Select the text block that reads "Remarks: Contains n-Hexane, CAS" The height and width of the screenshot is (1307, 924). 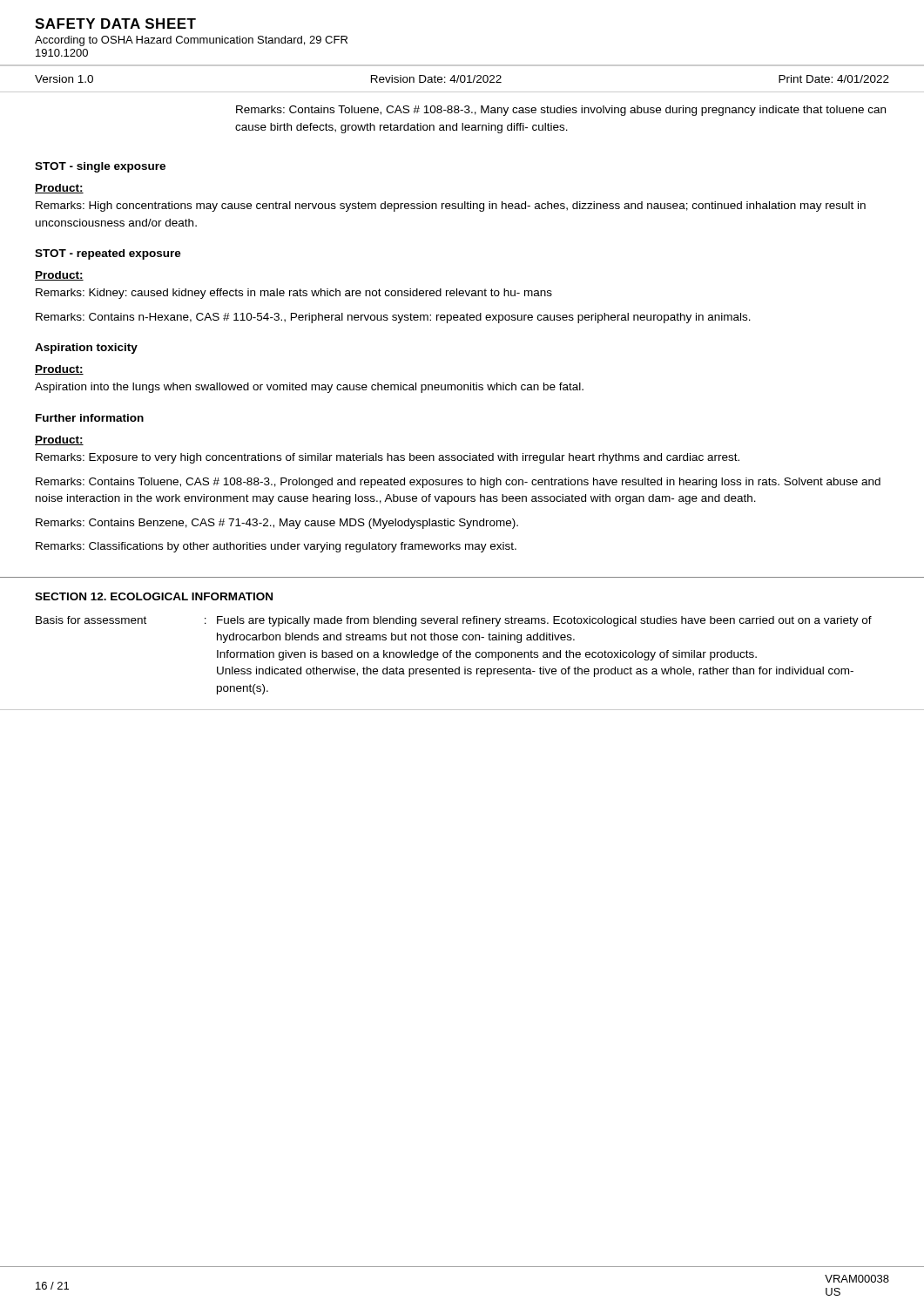pyautogui.click(x=393, y=317)
